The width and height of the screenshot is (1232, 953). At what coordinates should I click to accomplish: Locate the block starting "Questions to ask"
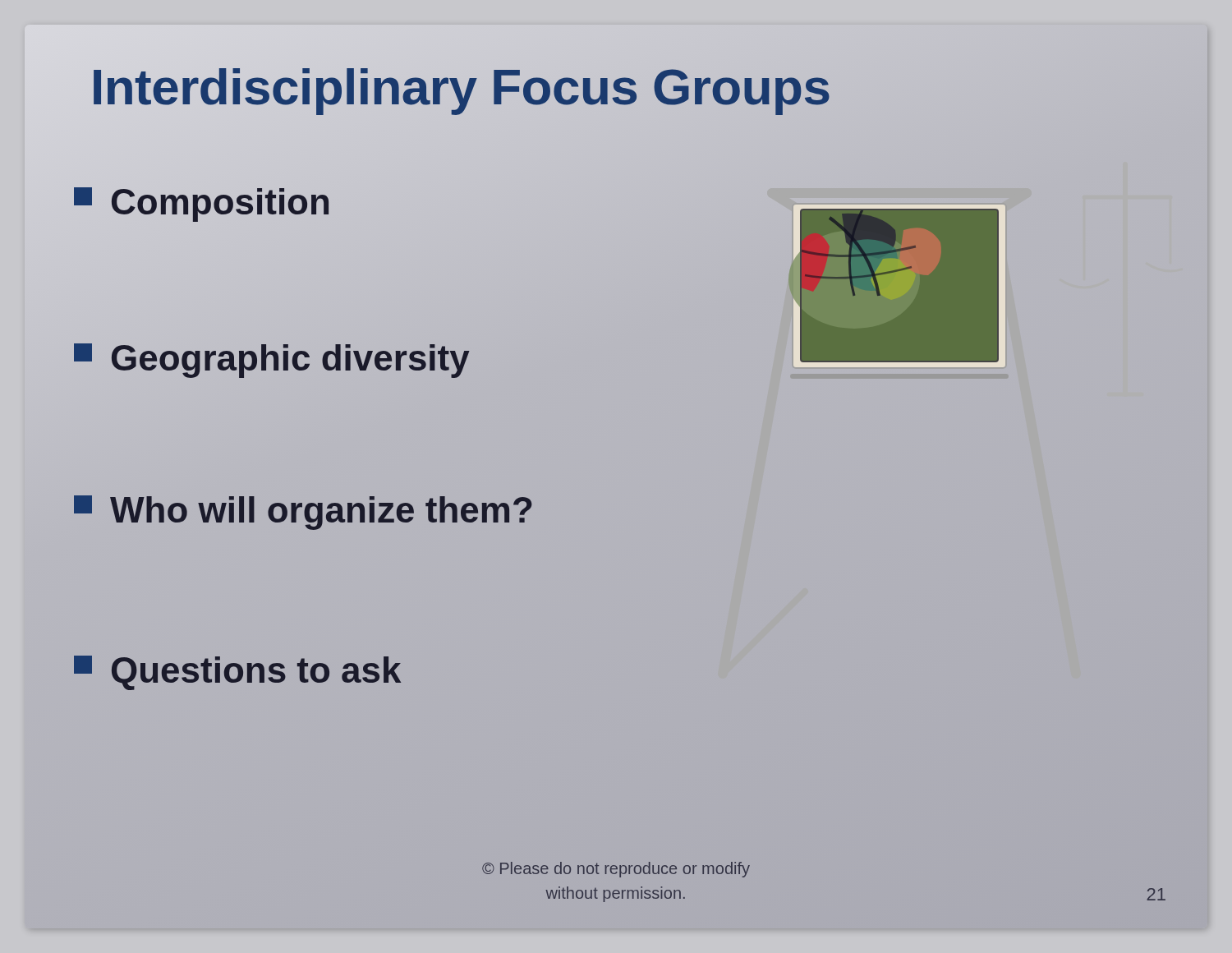238,671
